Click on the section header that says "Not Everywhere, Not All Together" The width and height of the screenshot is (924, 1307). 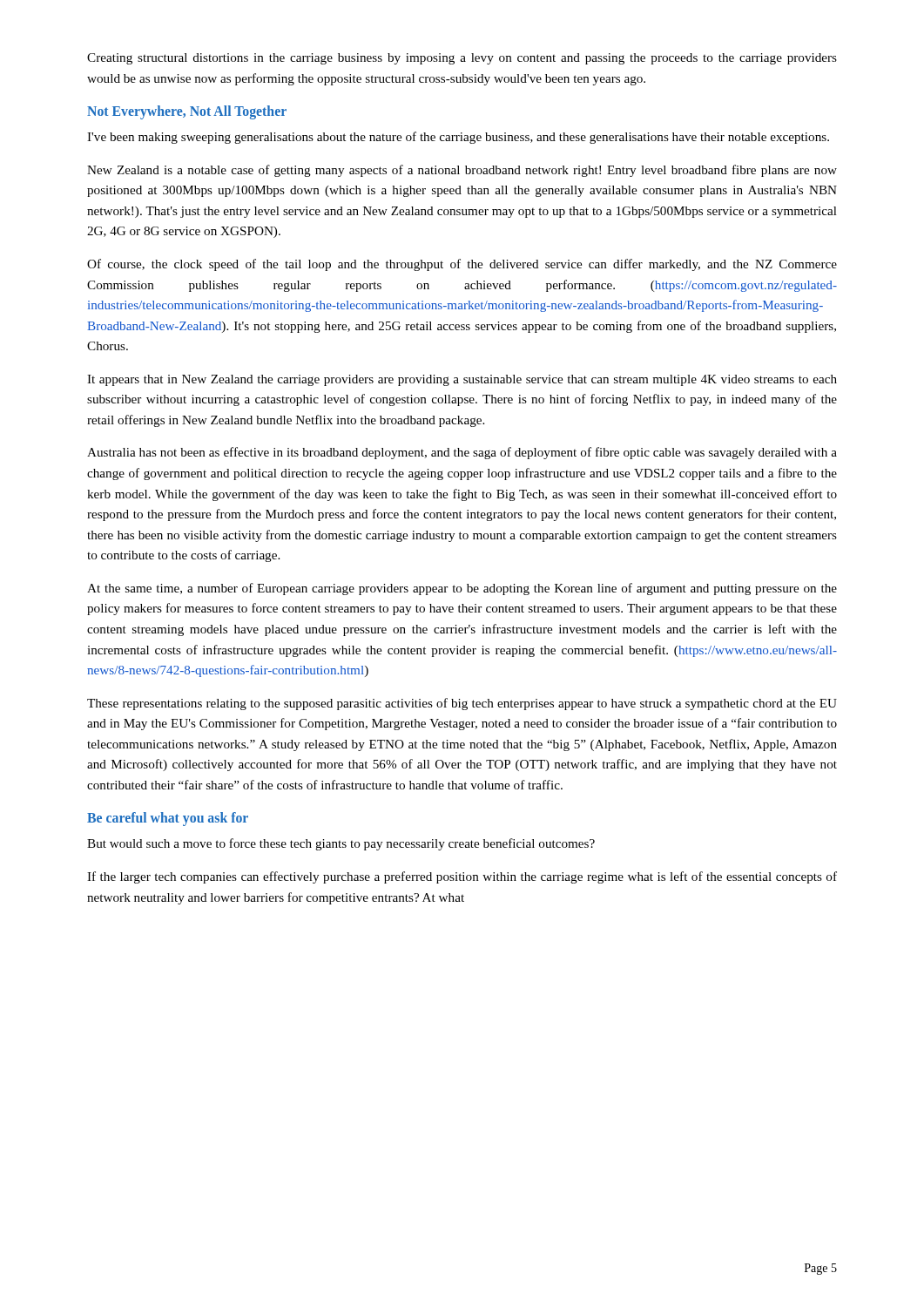tap(187, 111)
